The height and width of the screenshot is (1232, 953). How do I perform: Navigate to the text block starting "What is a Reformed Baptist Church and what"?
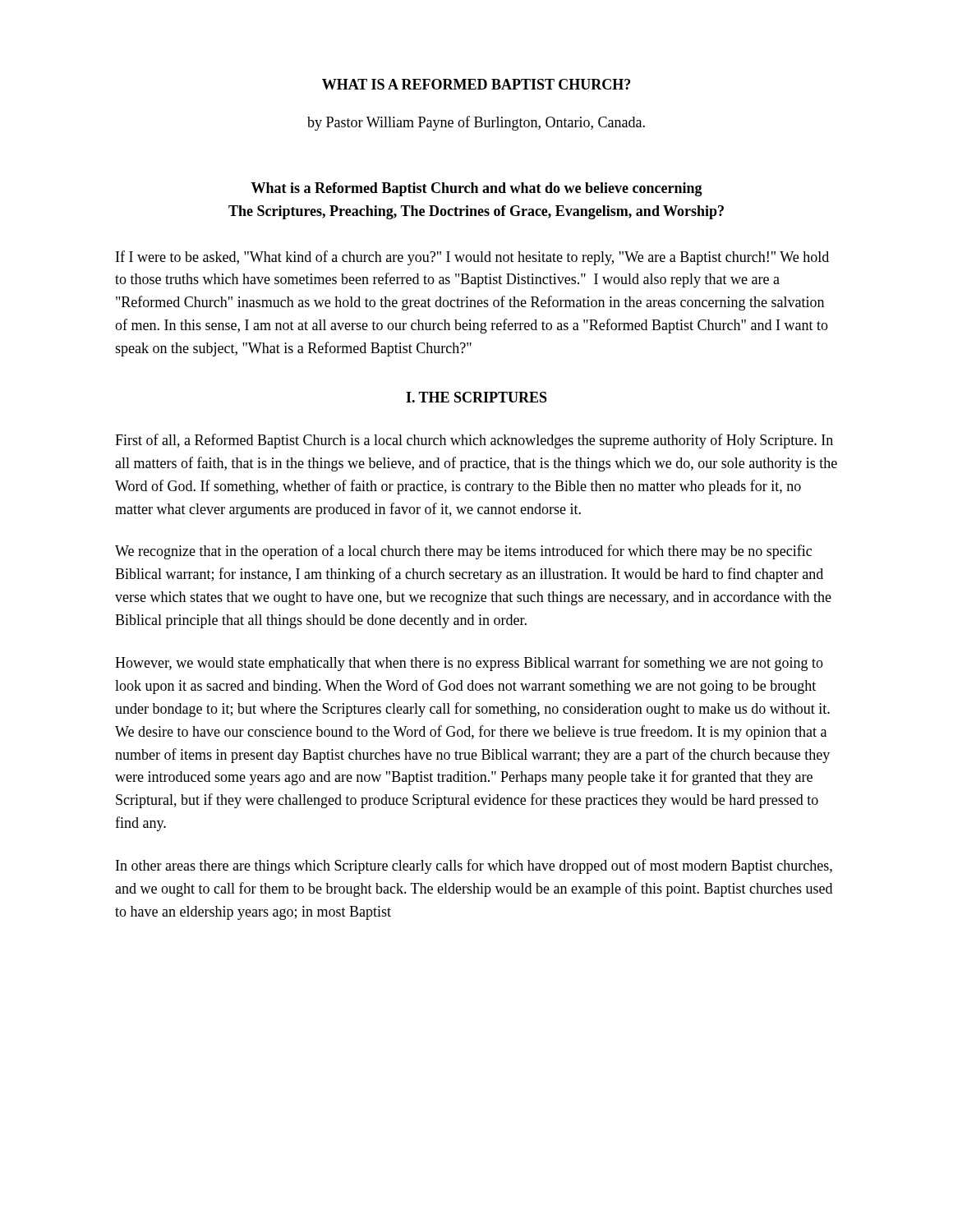pos(476,199)
